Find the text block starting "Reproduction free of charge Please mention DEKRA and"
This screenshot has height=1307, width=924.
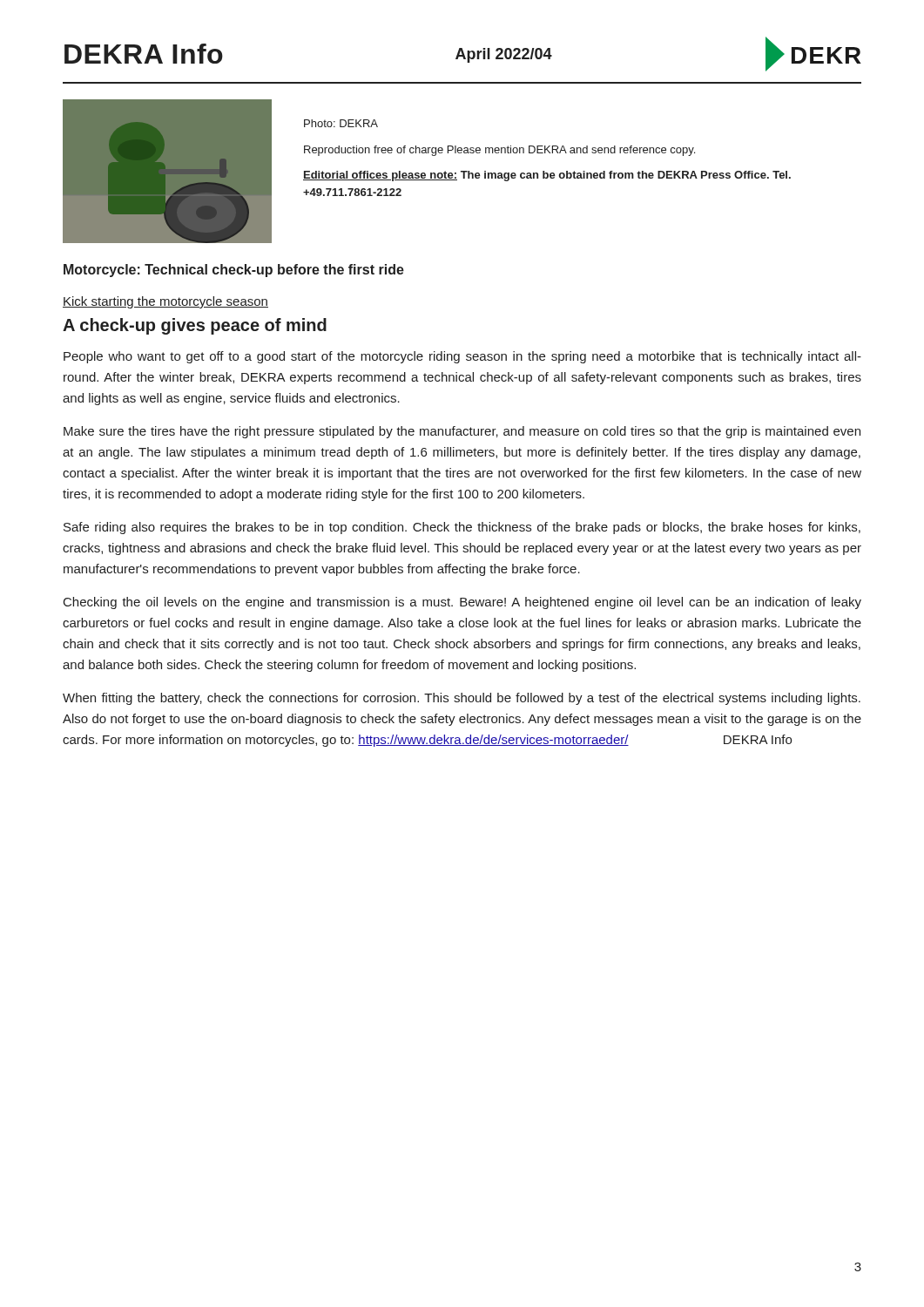(500, 149)
